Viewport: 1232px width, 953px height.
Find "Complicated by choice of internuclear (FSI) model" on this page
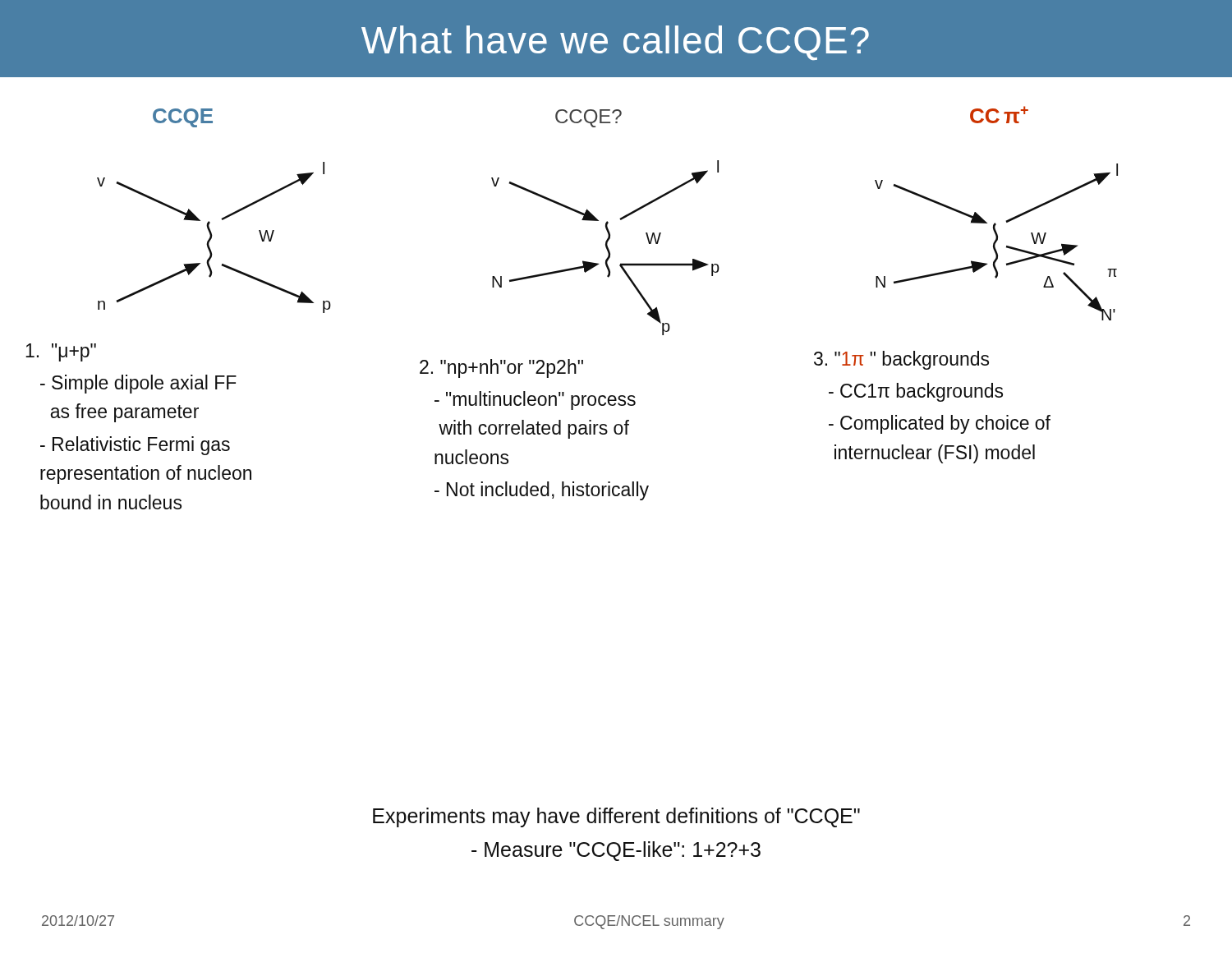[x=939, y=438]
